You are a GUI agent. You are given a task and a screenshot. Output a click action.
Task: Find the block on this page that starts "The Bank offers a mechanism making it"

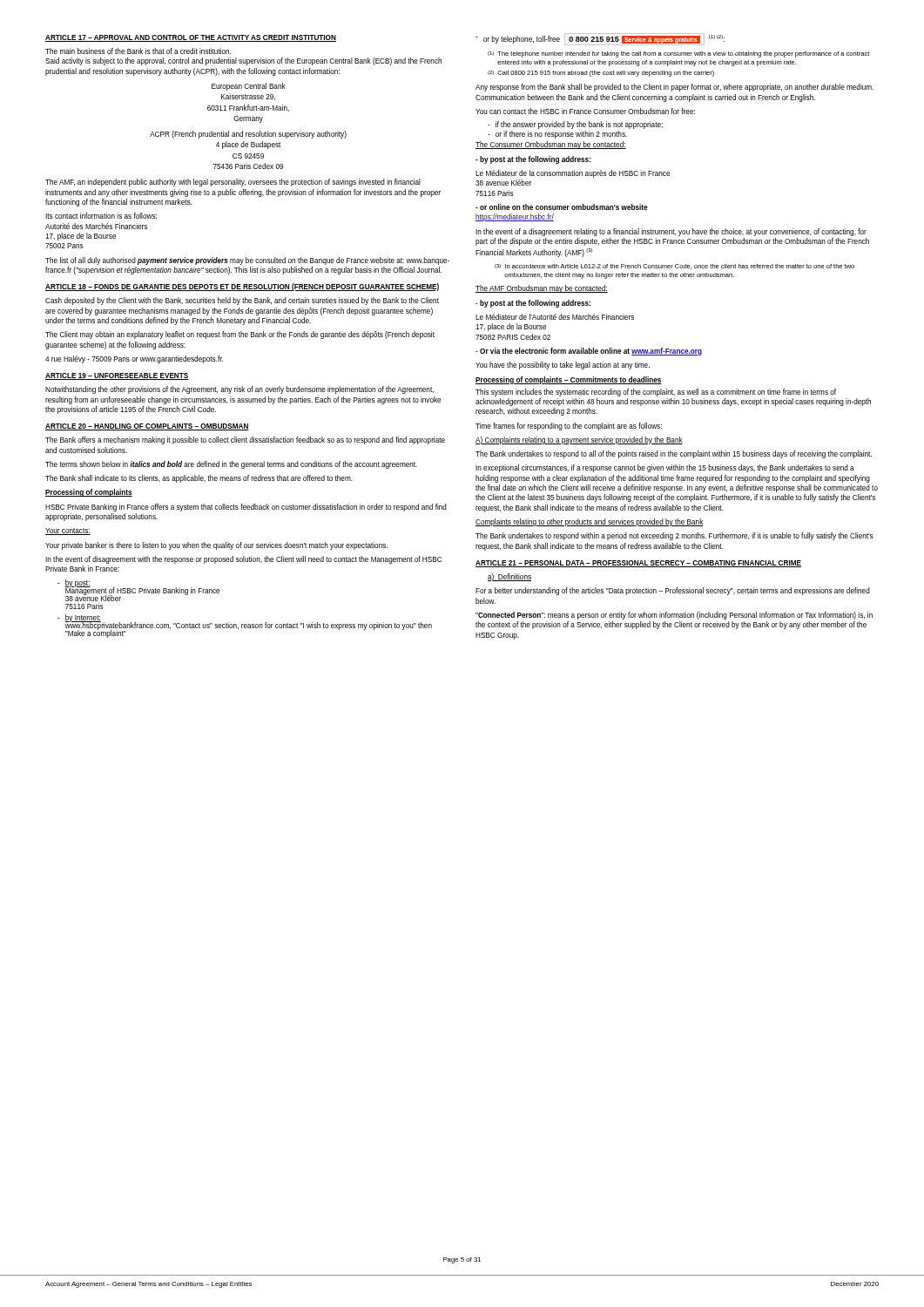tap(248, 446)
